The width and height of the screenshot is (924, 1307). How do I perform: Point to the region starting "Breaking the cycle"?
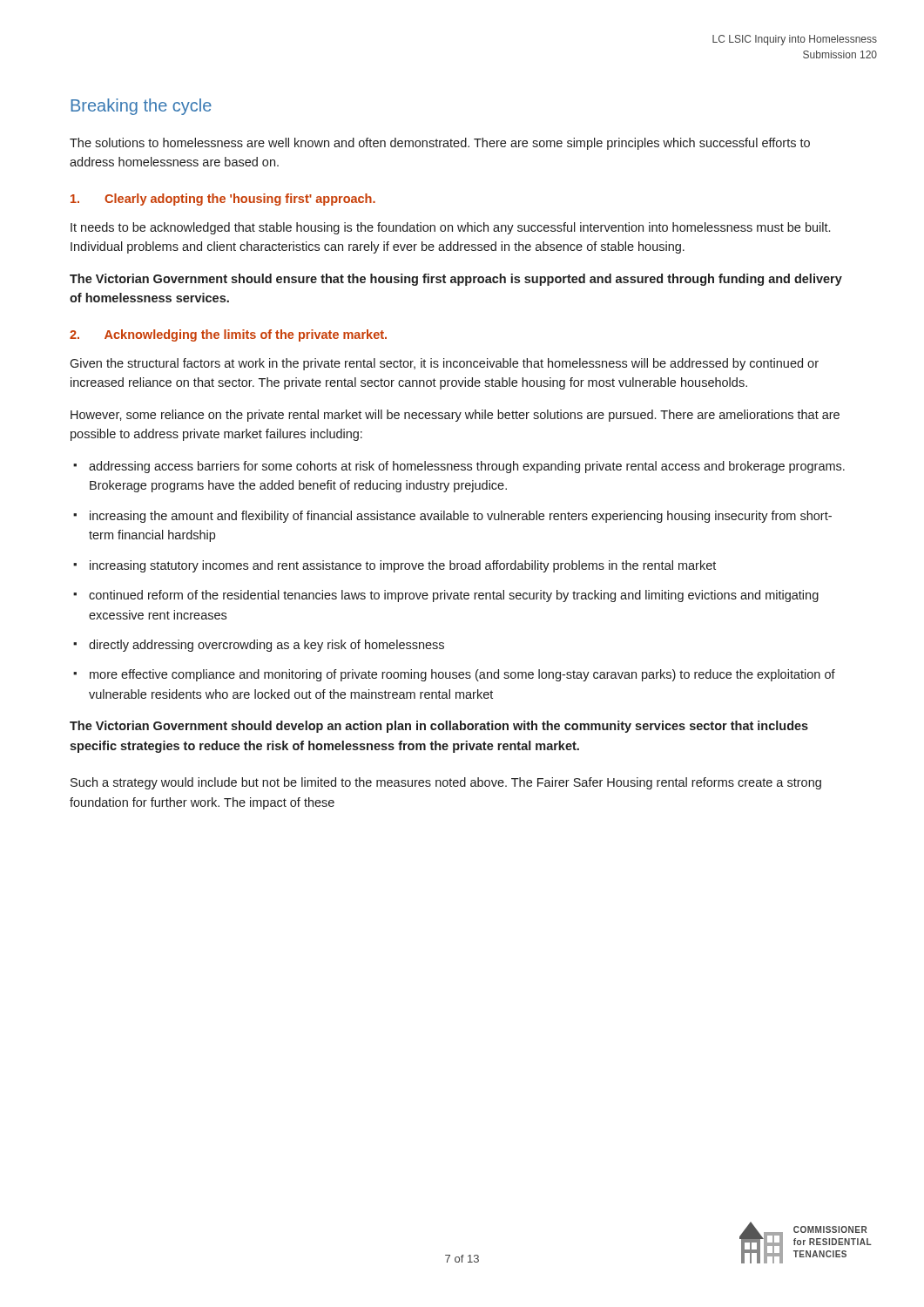click(x=141, y=107)
